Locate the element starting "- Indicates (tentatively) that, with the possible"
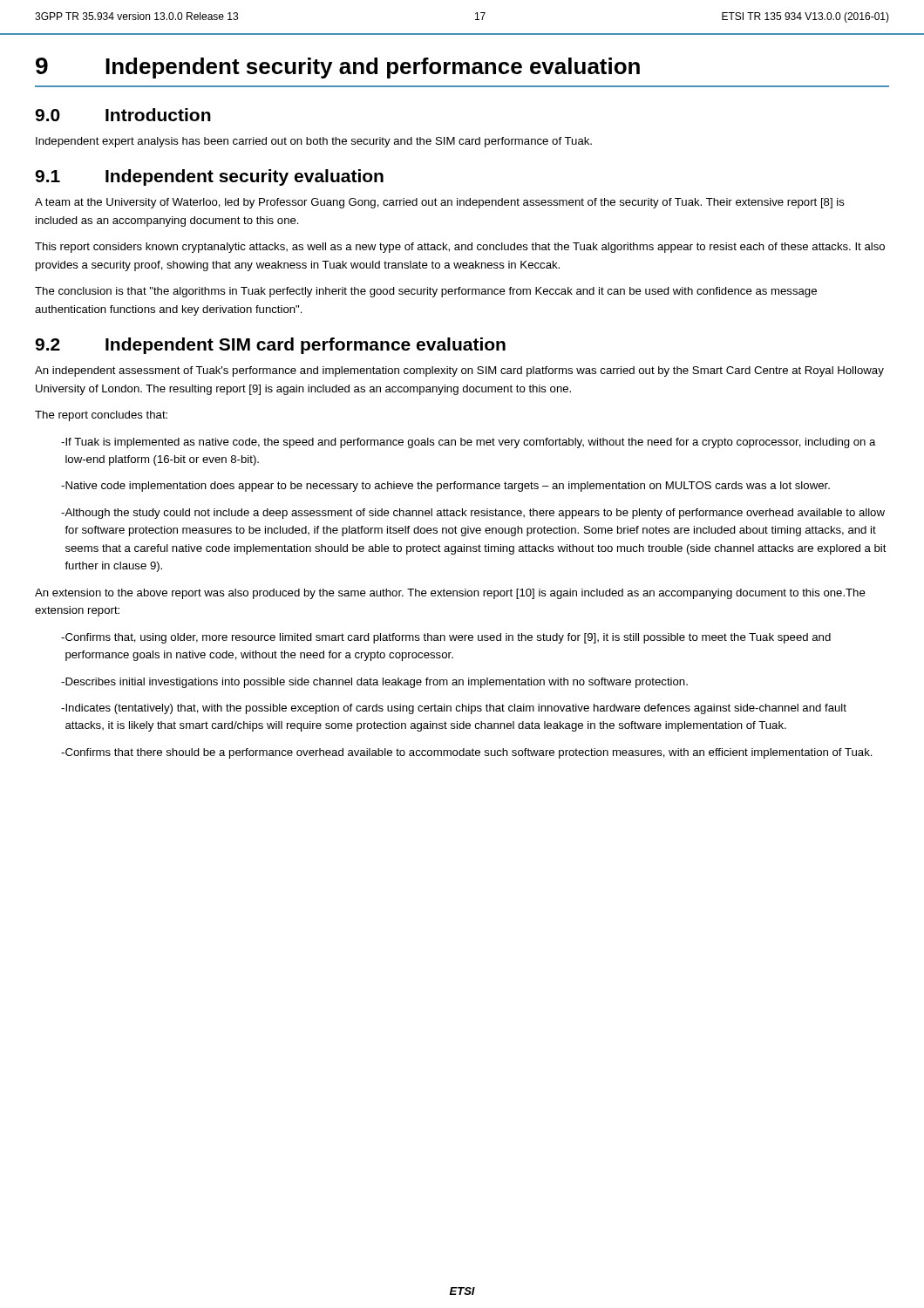 pyautogui.click(x=462, y=717)
